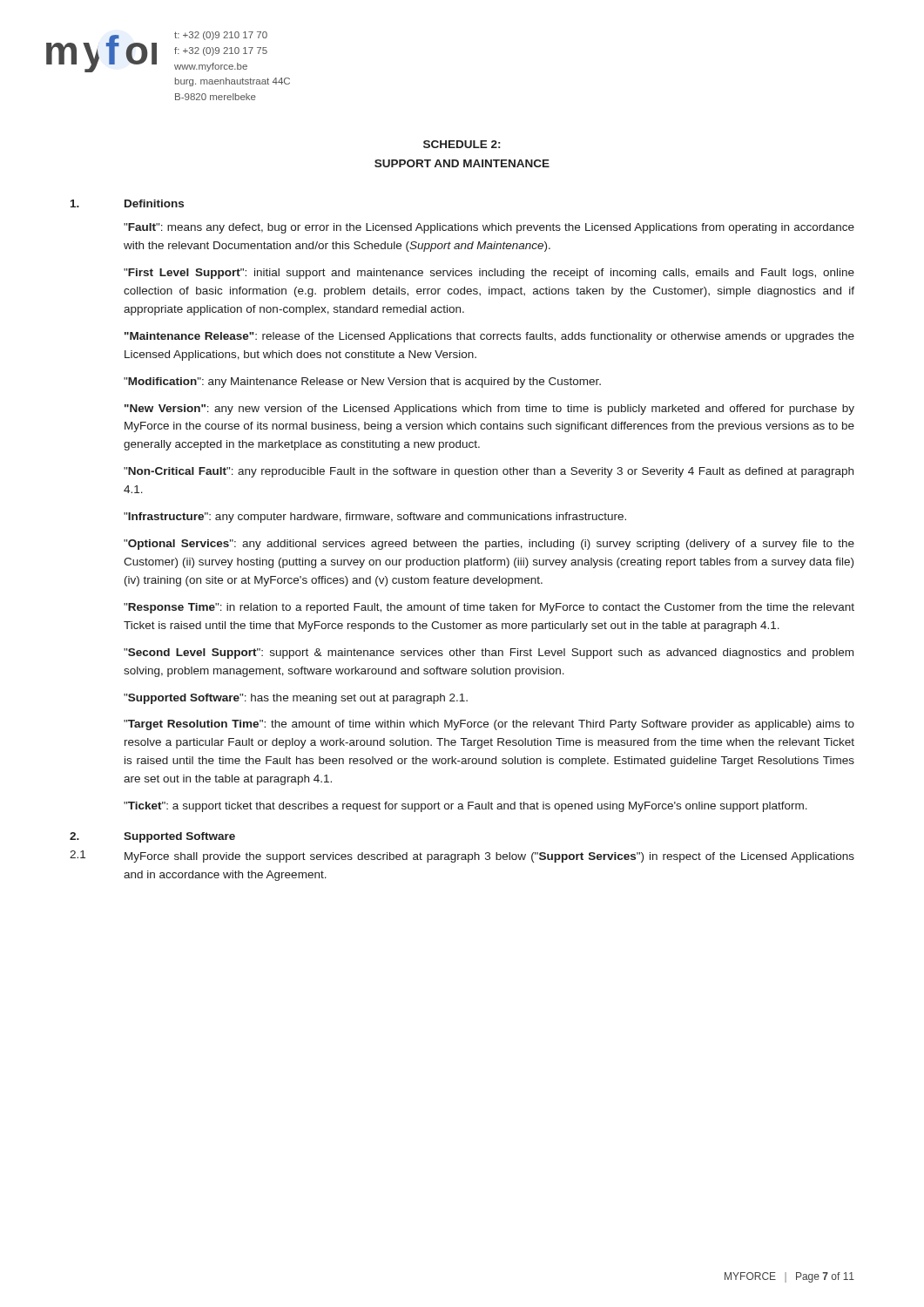Screen dimensions: 1307x924
Task: Select the region starting ""Second Level Support":"
Action: 462,666
